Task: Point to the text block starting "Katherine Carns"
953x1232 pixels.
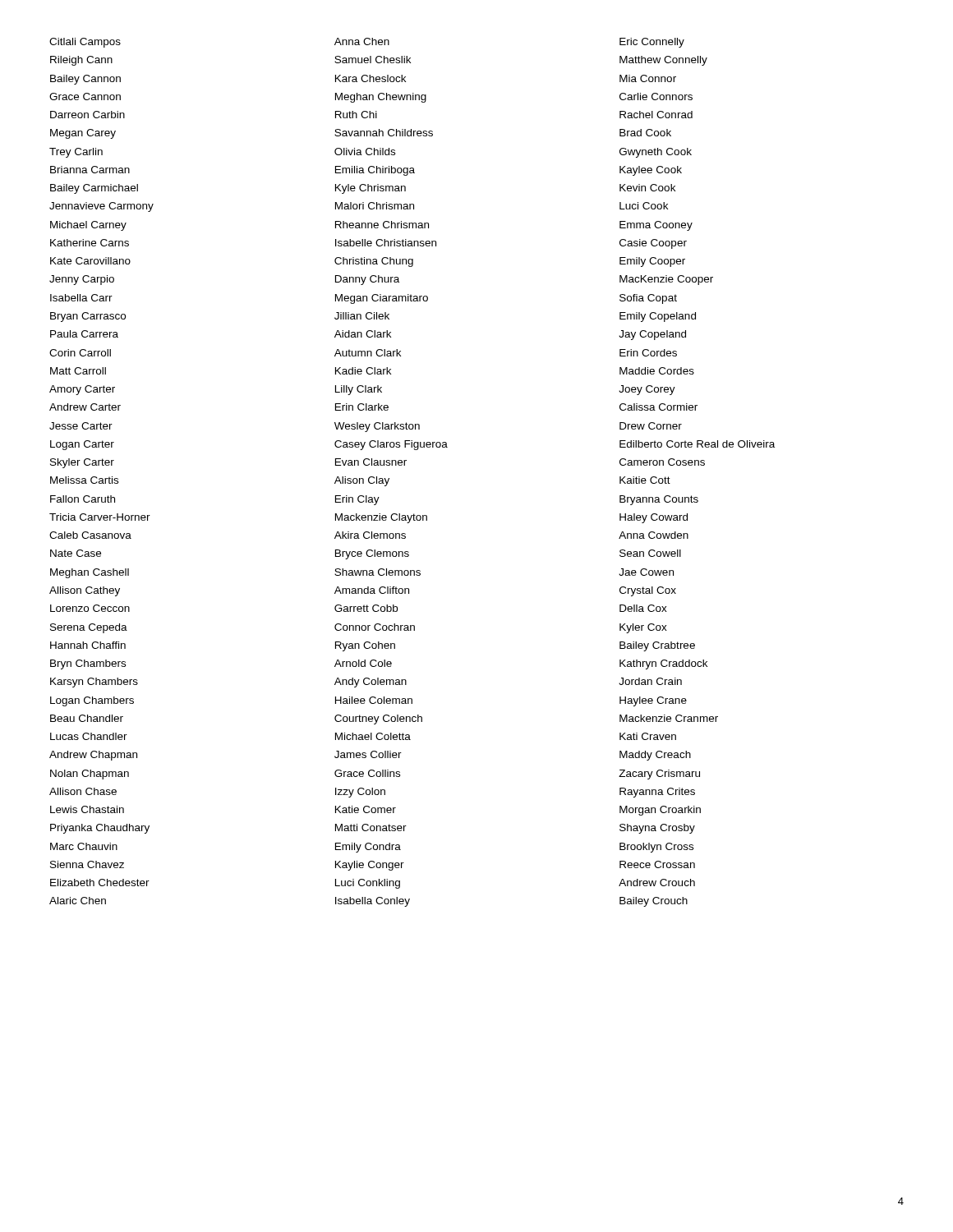Action: (x=89, y=243)
